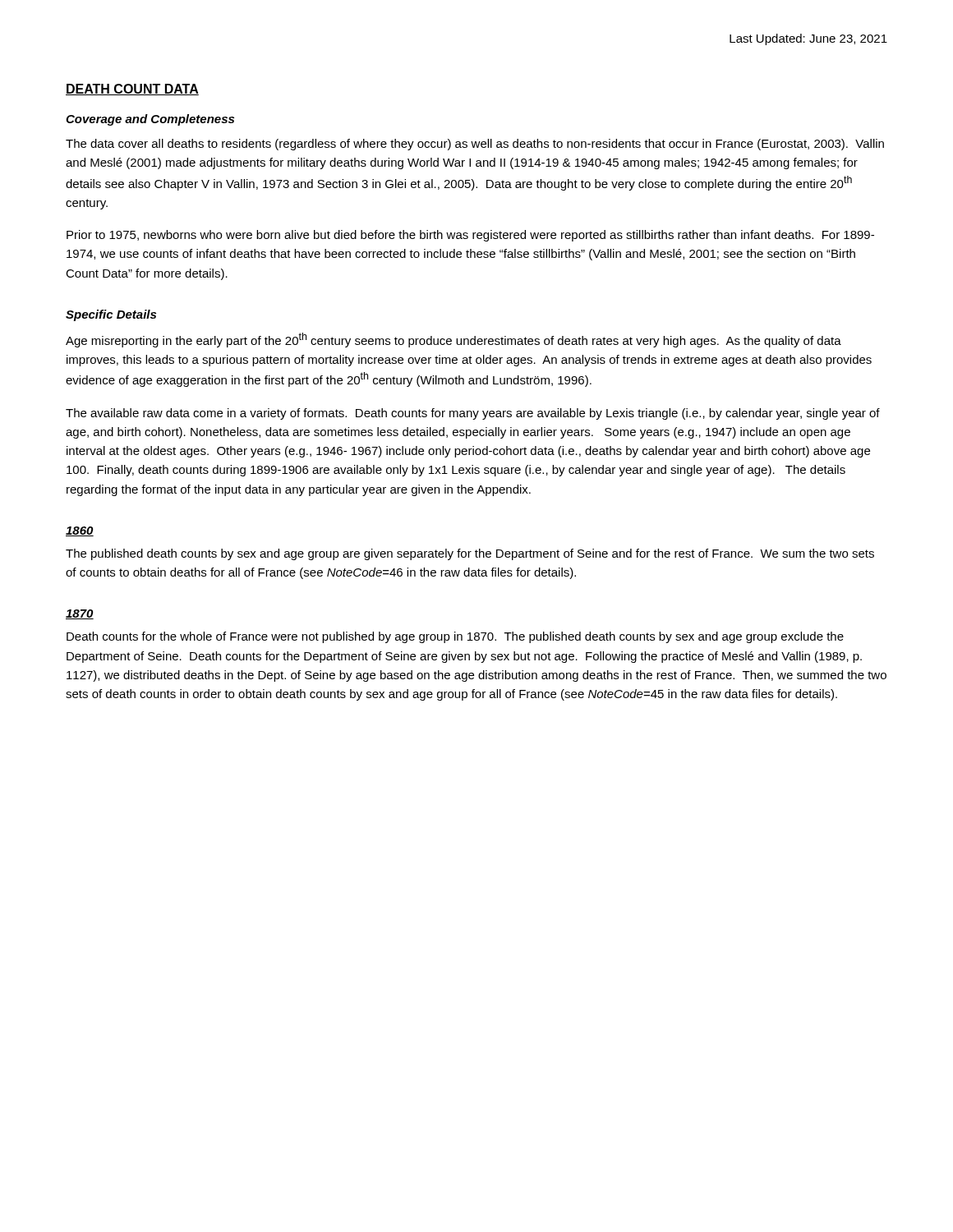953x1232 pixels.
Task: Select the text block that says "The available raw data come"
Action: [473, 450]
